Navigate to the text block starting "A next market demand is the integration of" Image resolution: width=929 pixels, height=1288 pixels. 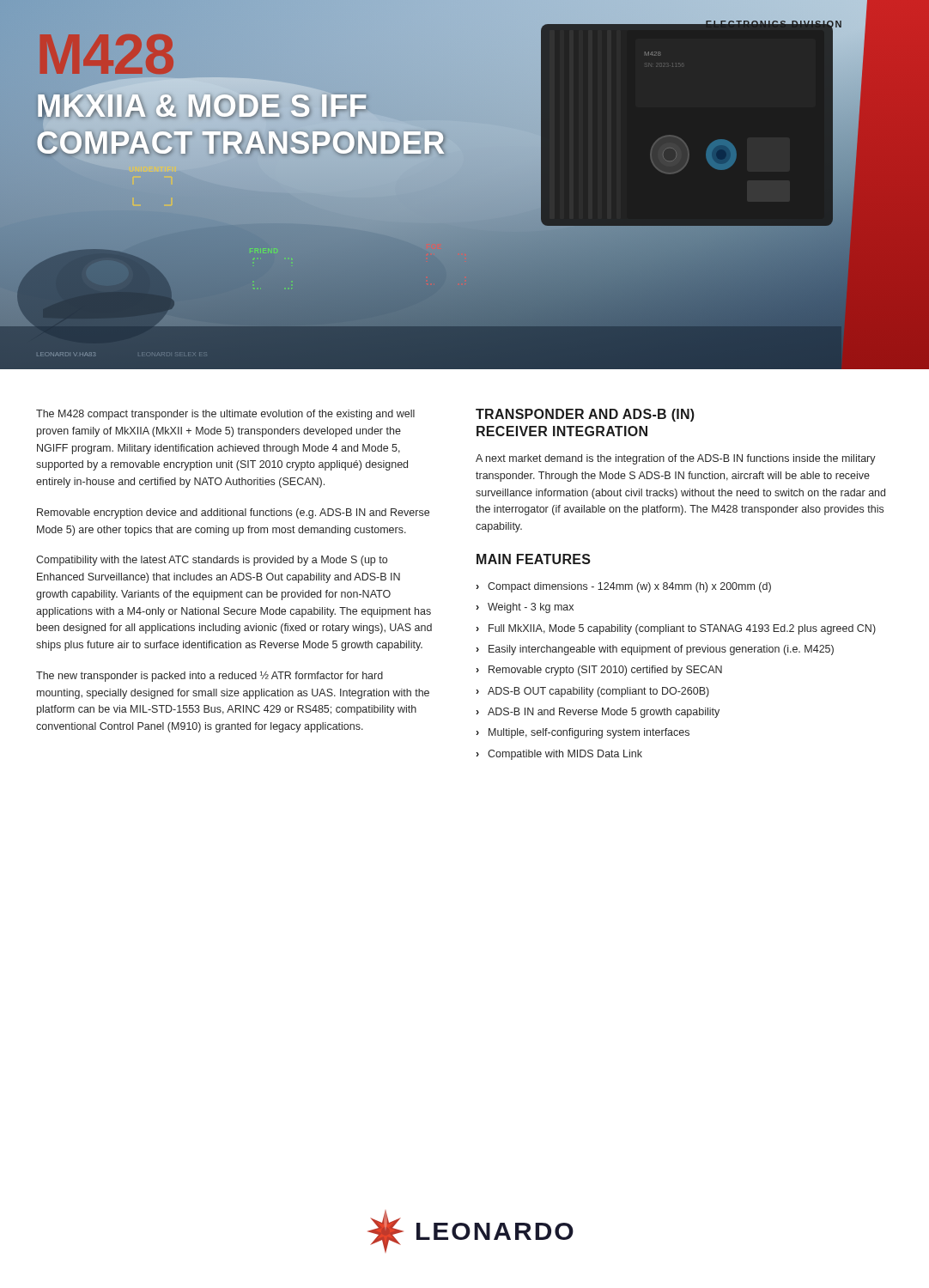pyautogui.click(x=681, y=492)
